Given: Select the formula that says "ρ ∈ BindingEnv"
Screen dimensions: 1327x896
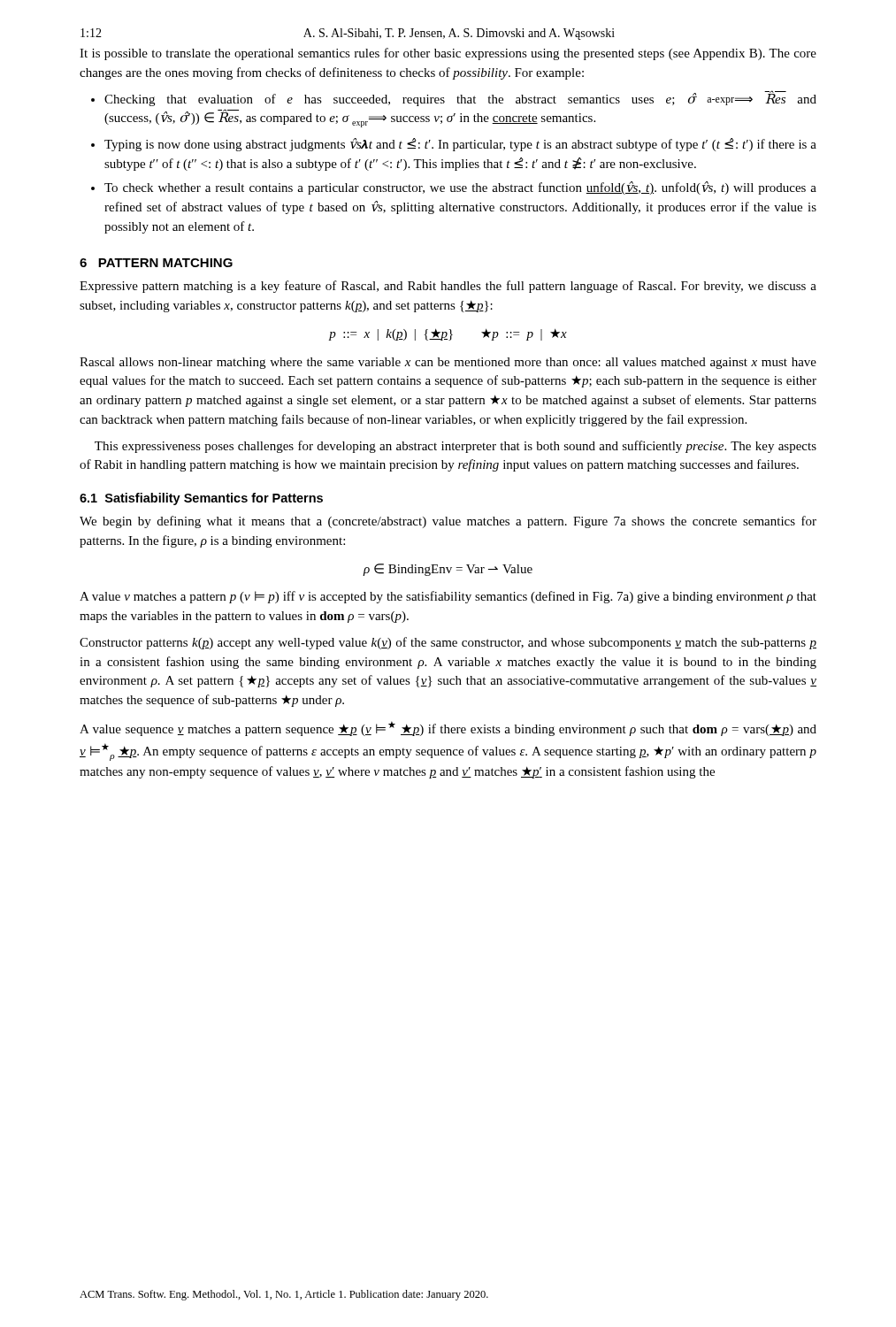Looking at the screenshot, I should pyautogui.click(x=448, y=568).
